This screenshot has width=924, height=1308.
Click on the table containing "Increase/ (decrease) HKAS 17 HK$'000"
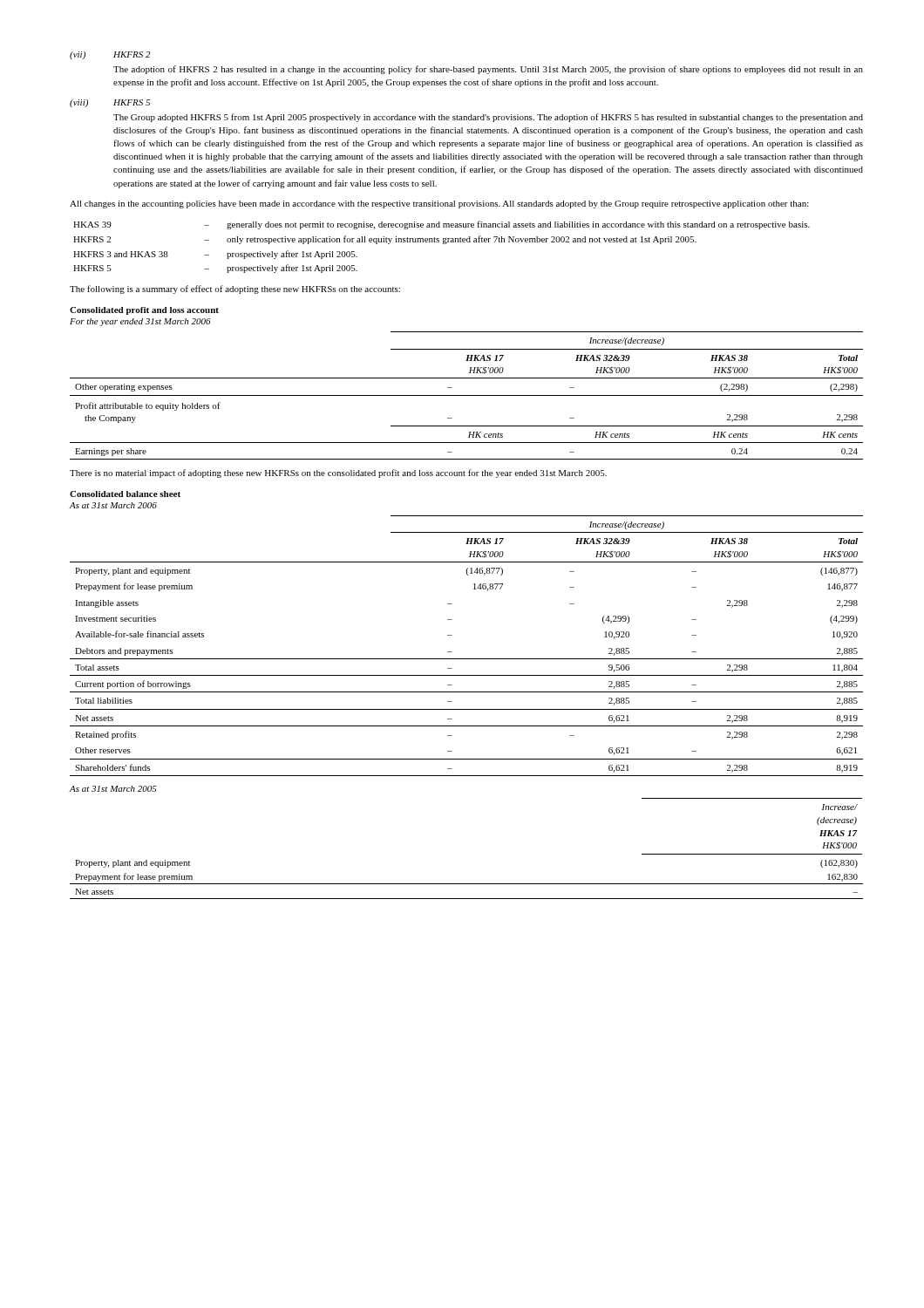click(466, 848)
